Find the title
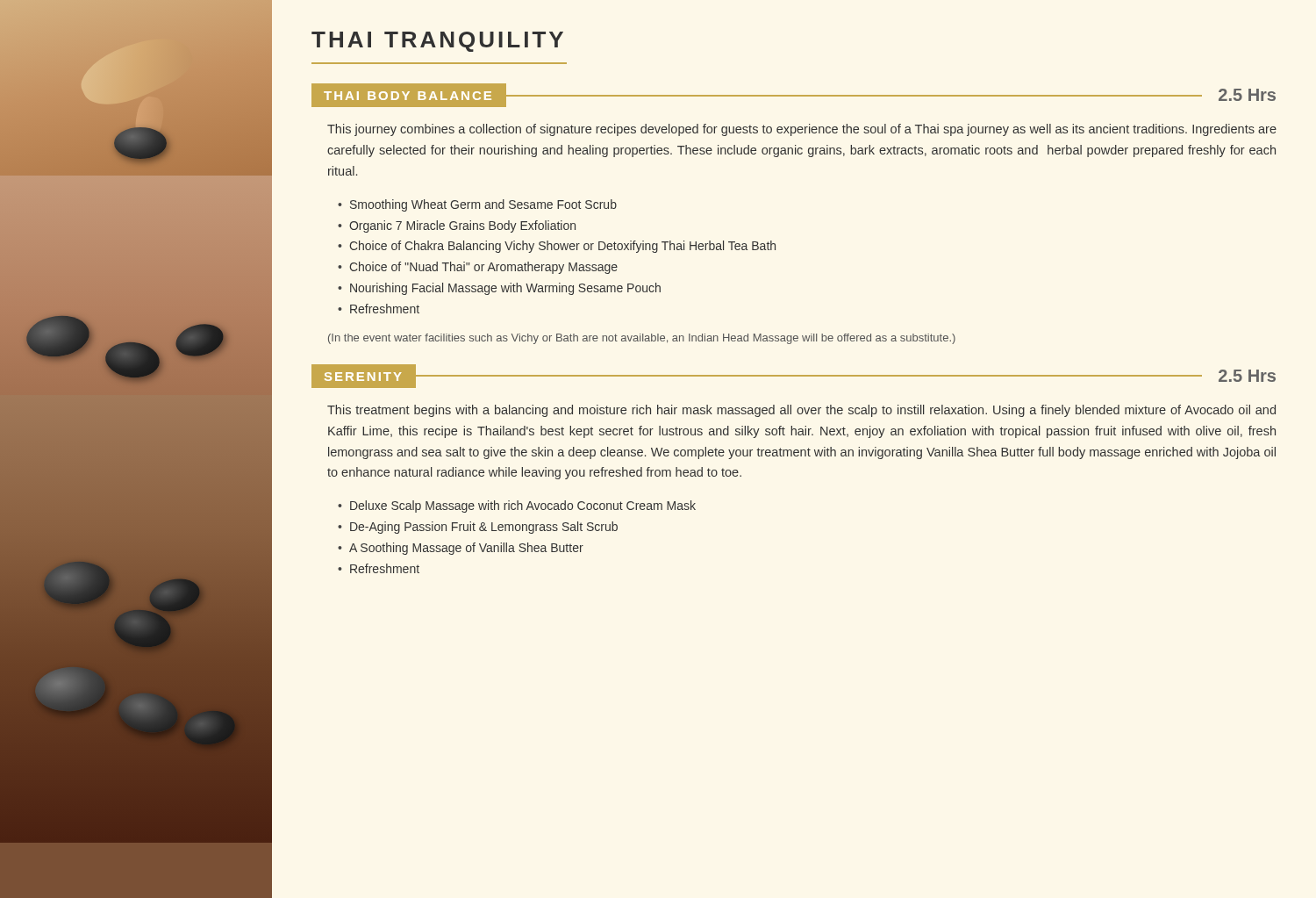This screenshot has width=1316, height=898. coord(439,45)
